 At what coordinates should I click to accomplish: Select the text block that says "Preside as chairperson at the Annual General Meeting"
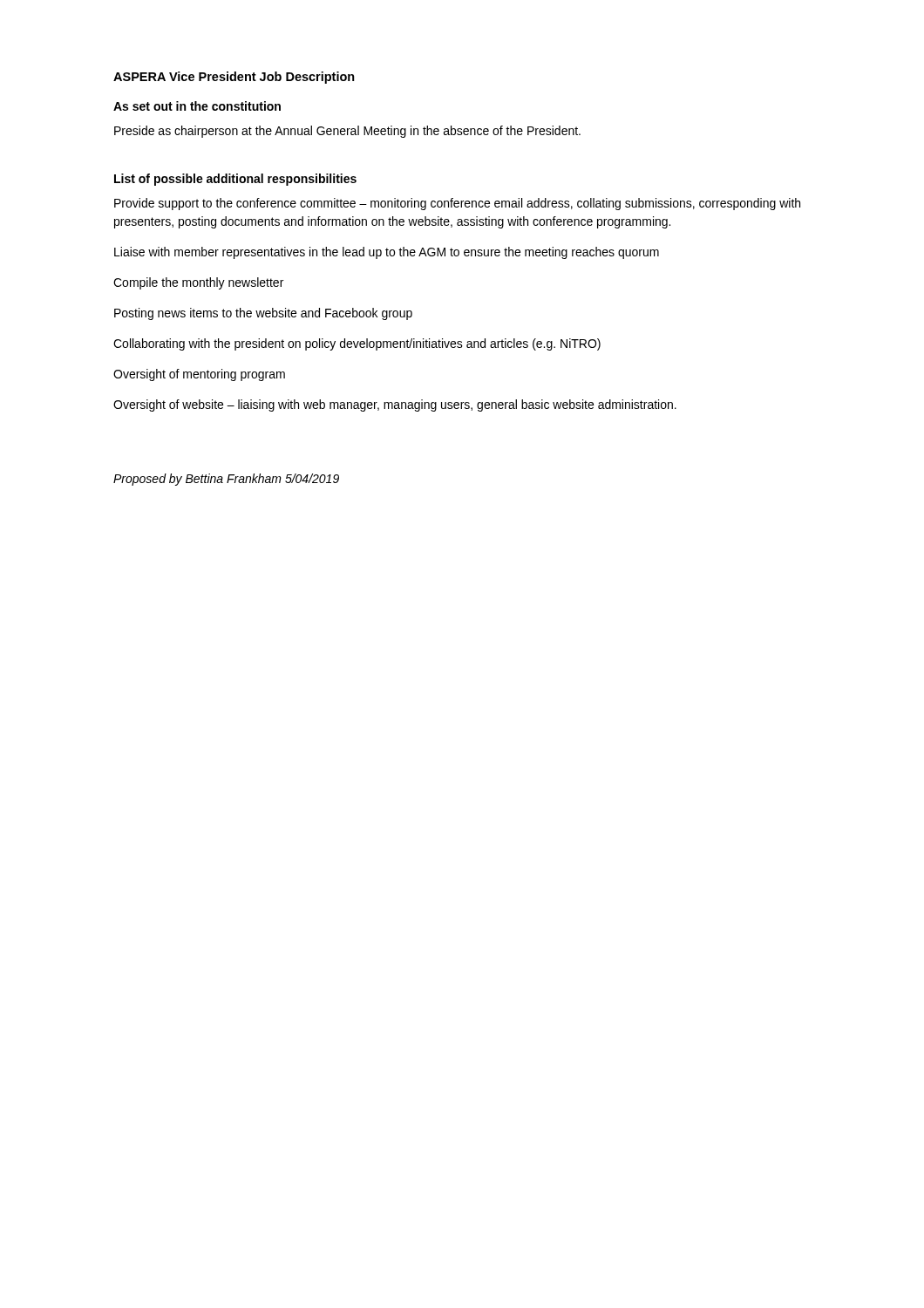[347, 131]
